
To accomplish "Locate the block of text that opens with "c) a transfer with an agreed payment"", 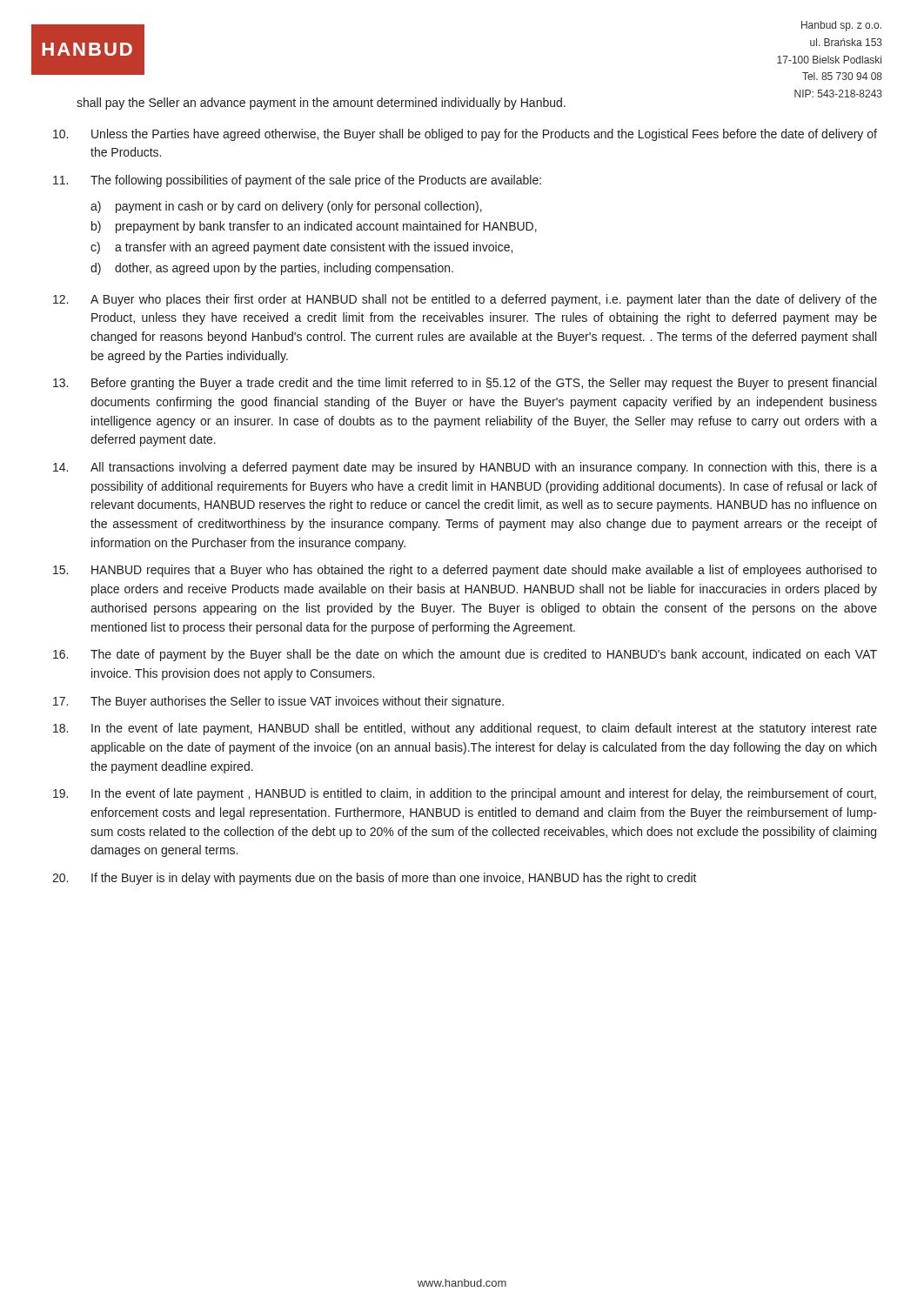I will 484,248.
